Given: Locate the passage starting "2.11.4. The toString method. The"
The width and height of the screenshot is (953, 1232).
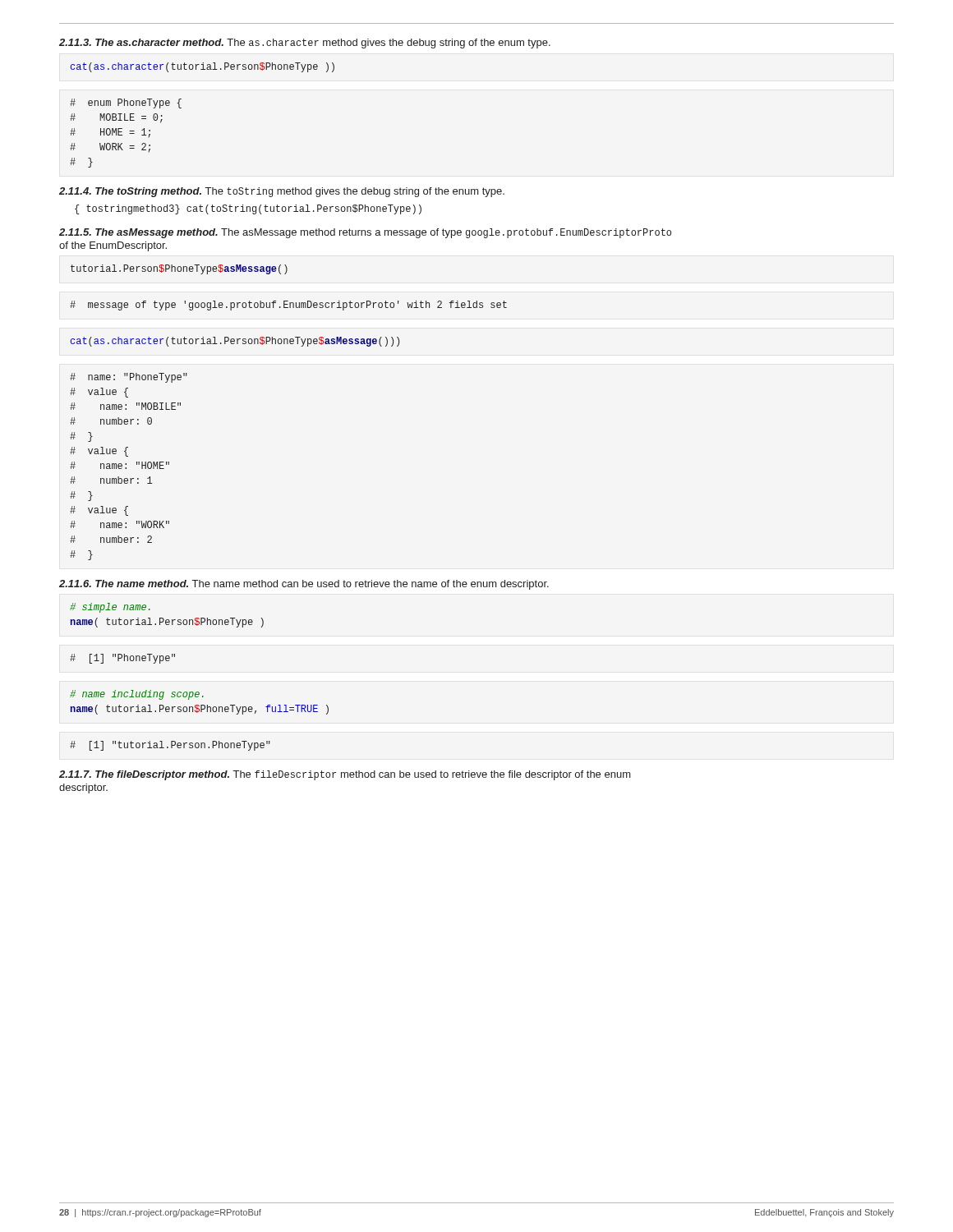Looking at the screenshot, I should click(282, 191).
